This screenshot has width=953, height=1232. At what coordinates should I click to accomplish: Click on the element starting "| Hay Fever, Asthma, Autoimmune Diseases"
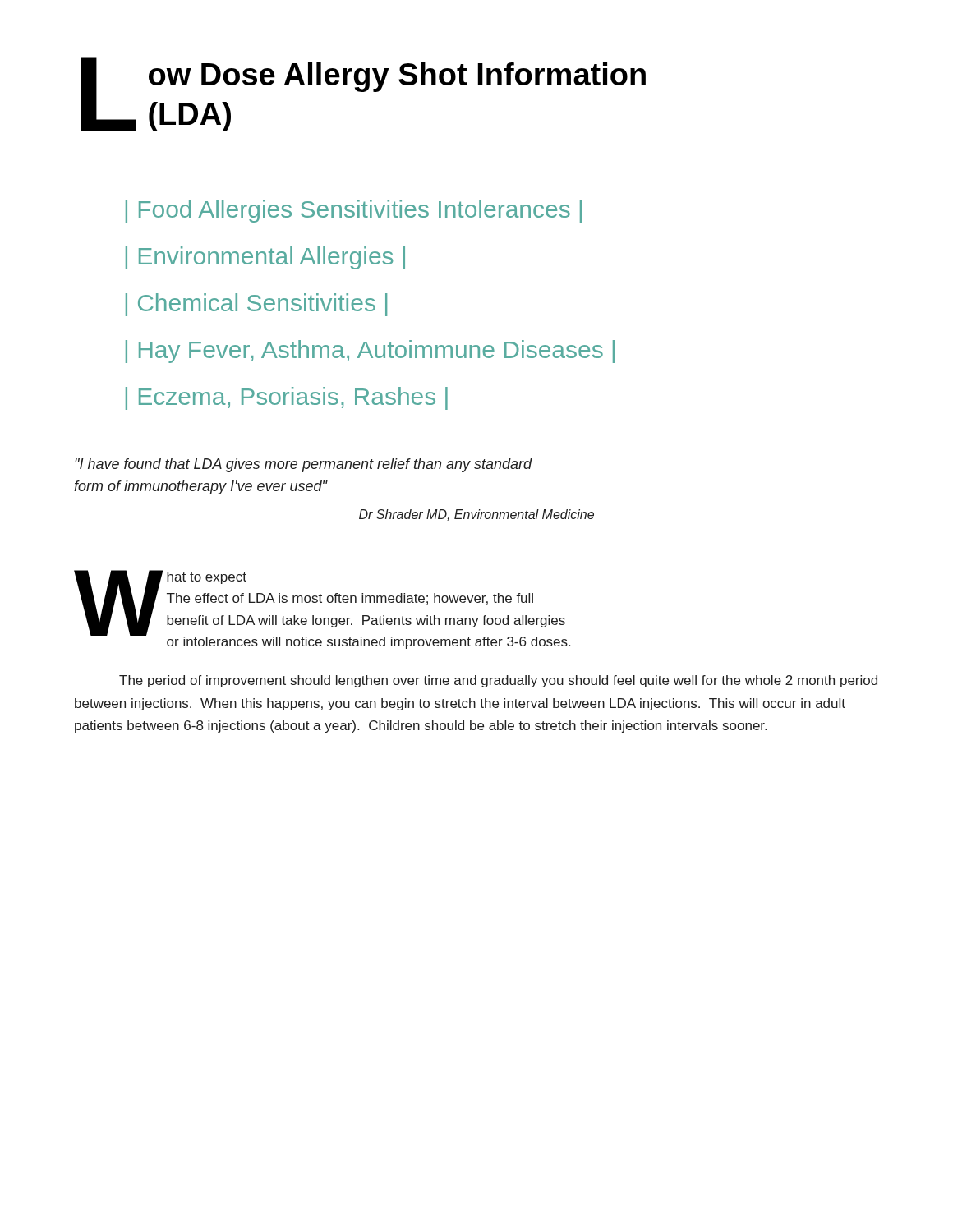(x=370, y=350)
